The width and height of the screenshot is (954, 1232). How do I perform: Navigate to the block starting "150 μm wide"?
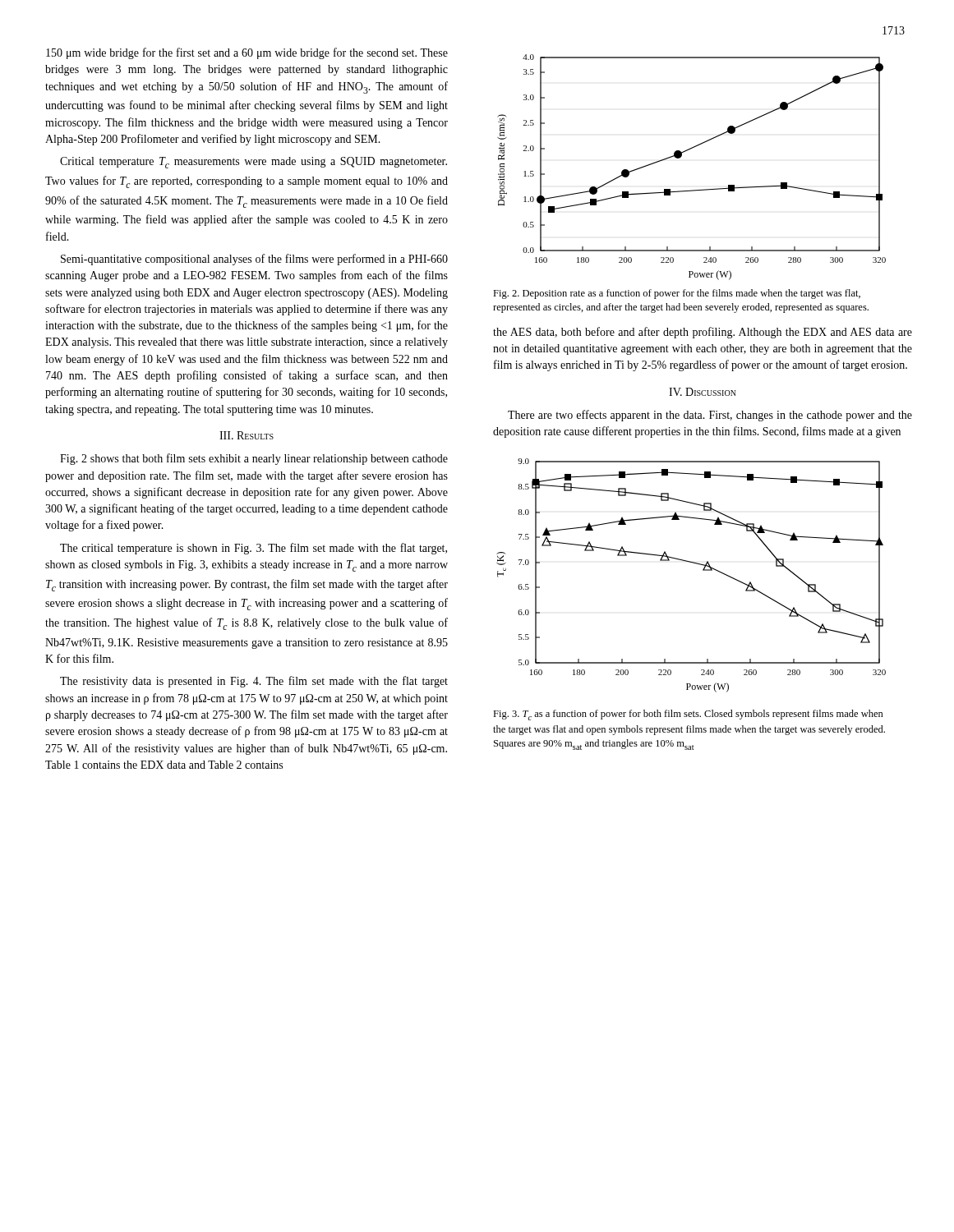pos(247,96)
